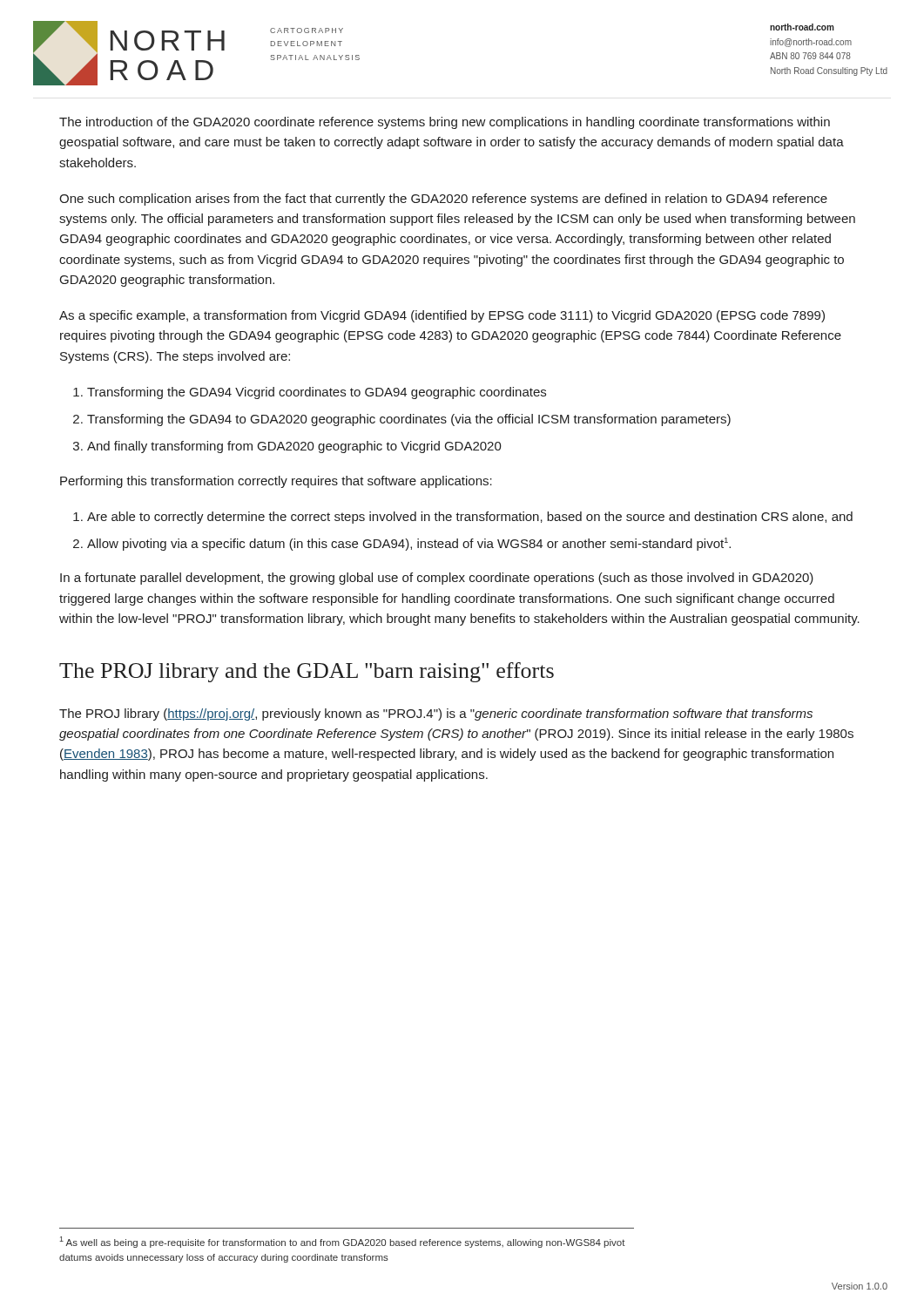Point to the block beginning "The PROJ library (https://proj.org/, previously known as"
924x1307 pixels.
click(x=462, y=744)
